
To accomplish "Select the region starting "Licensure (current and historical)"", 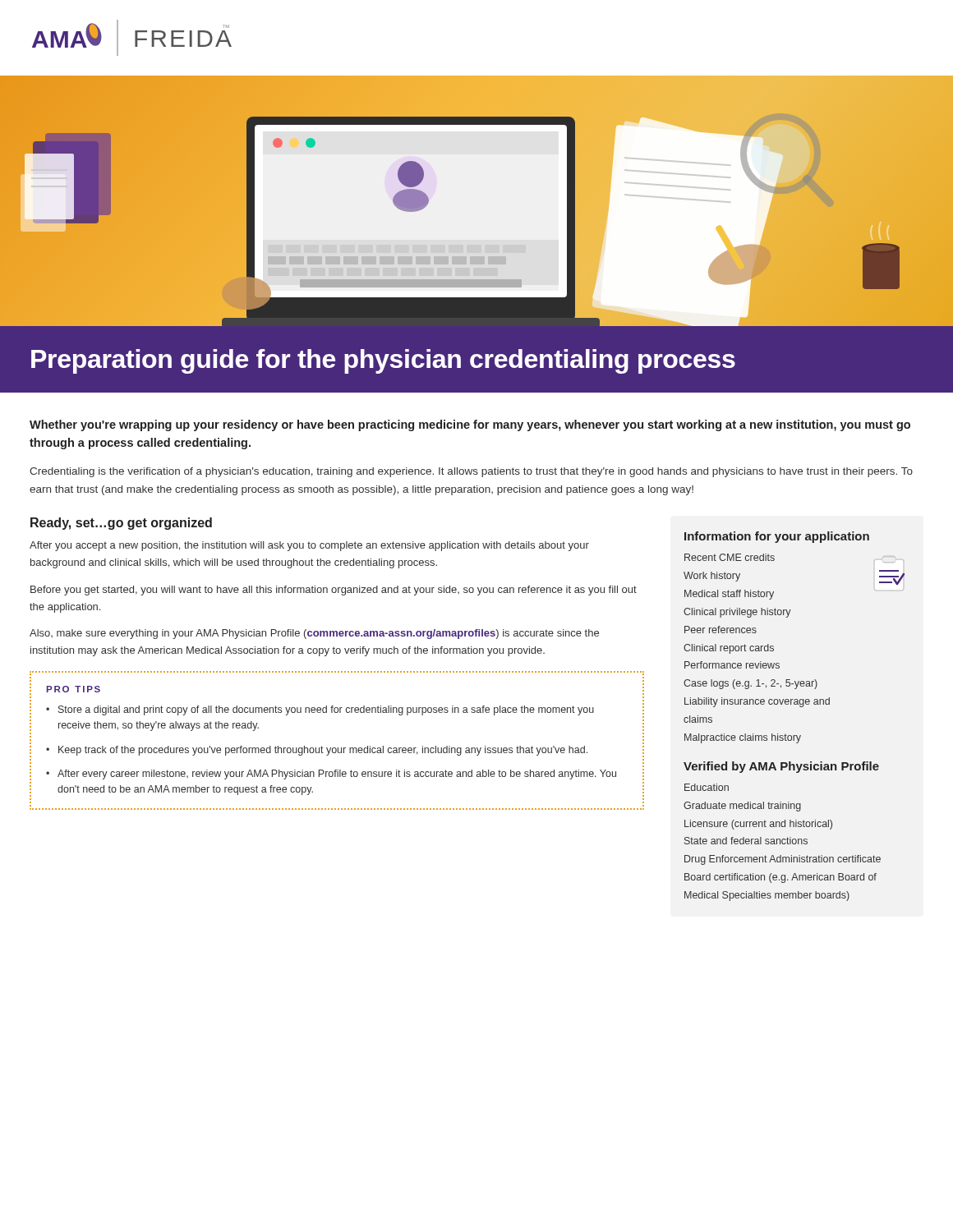I will [x=758, y=823].
